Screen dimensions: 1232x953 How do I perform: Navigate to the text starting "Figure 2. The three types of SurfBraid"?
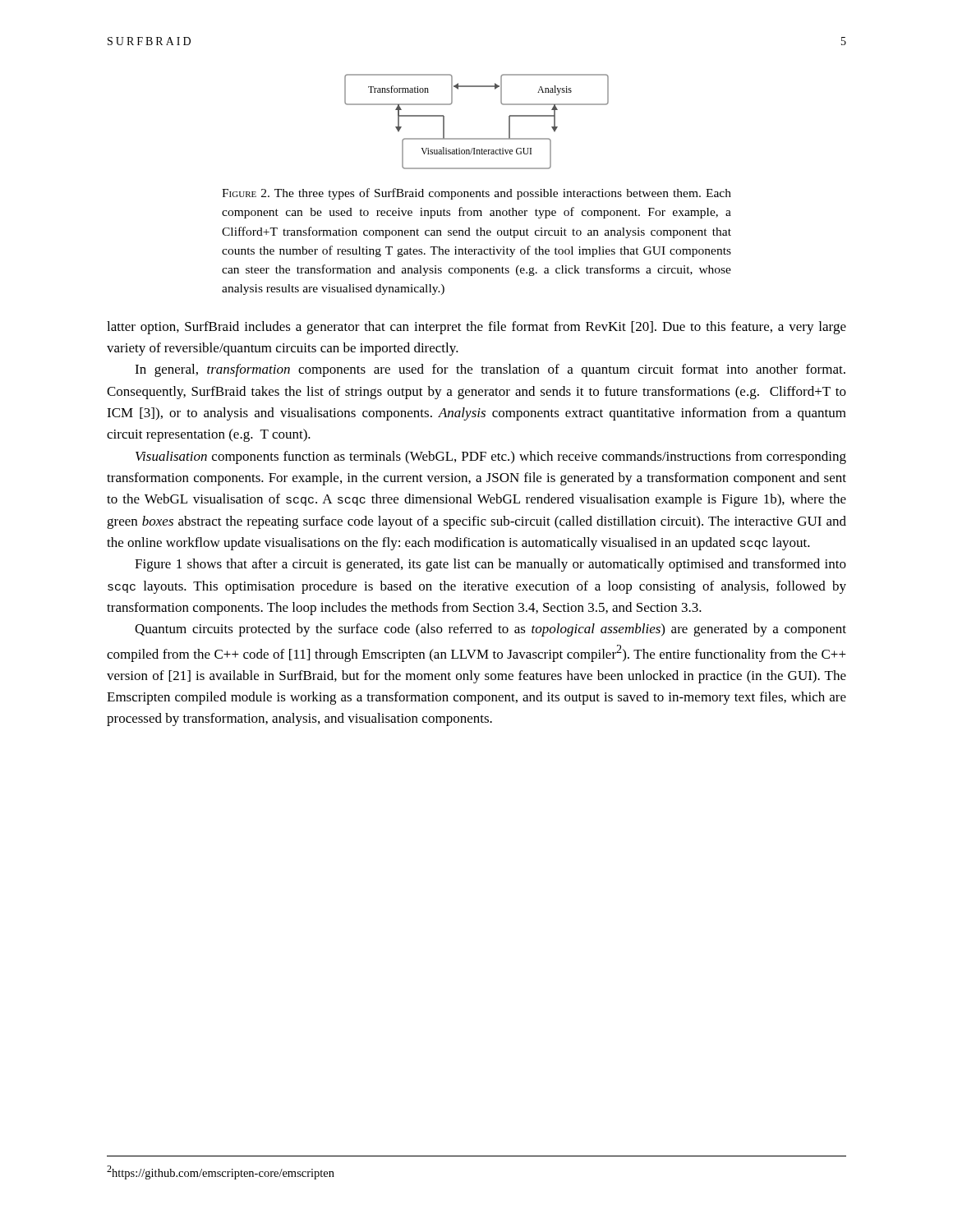coord(476,240)
